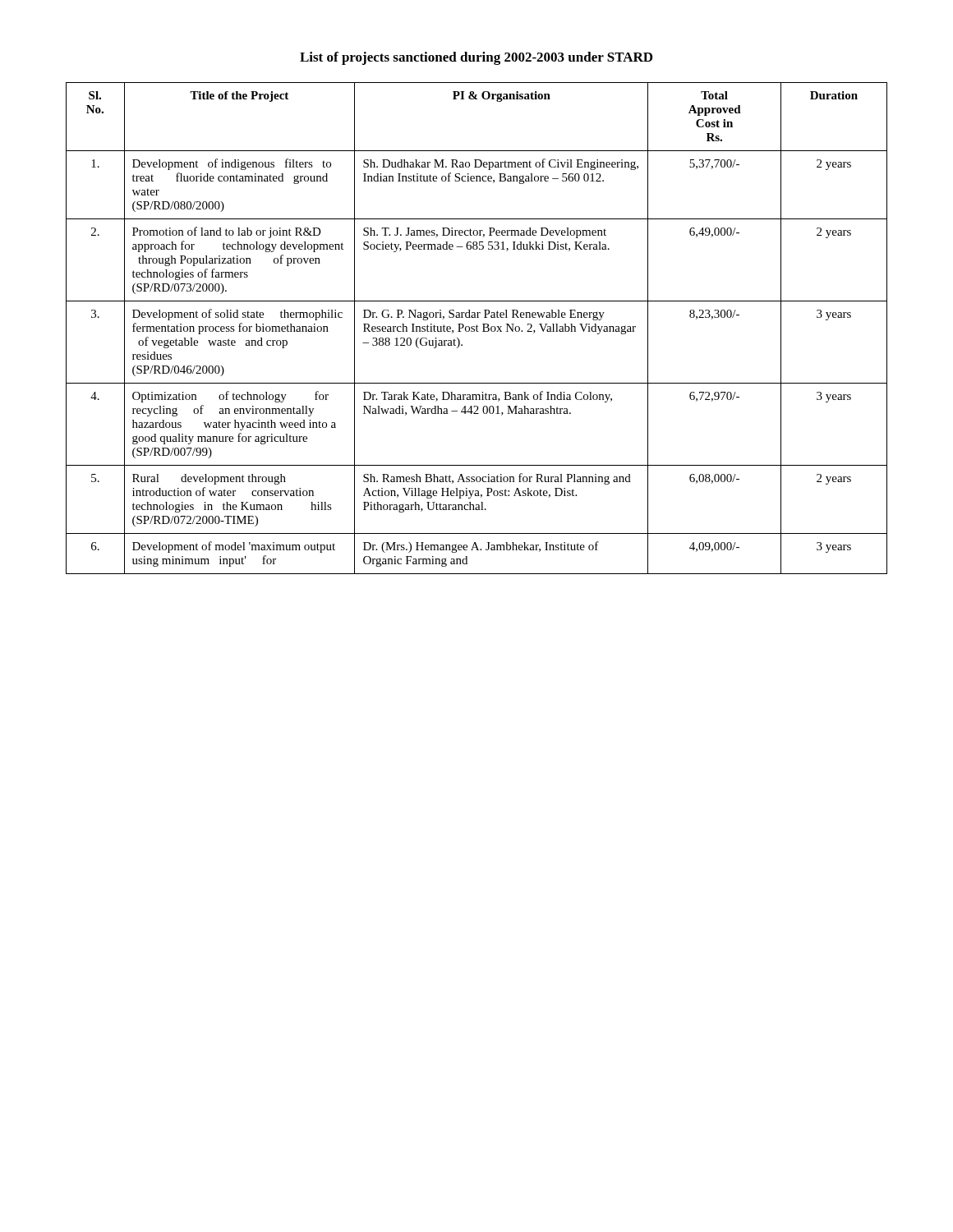Locate the table

click(x=476, y=328)
